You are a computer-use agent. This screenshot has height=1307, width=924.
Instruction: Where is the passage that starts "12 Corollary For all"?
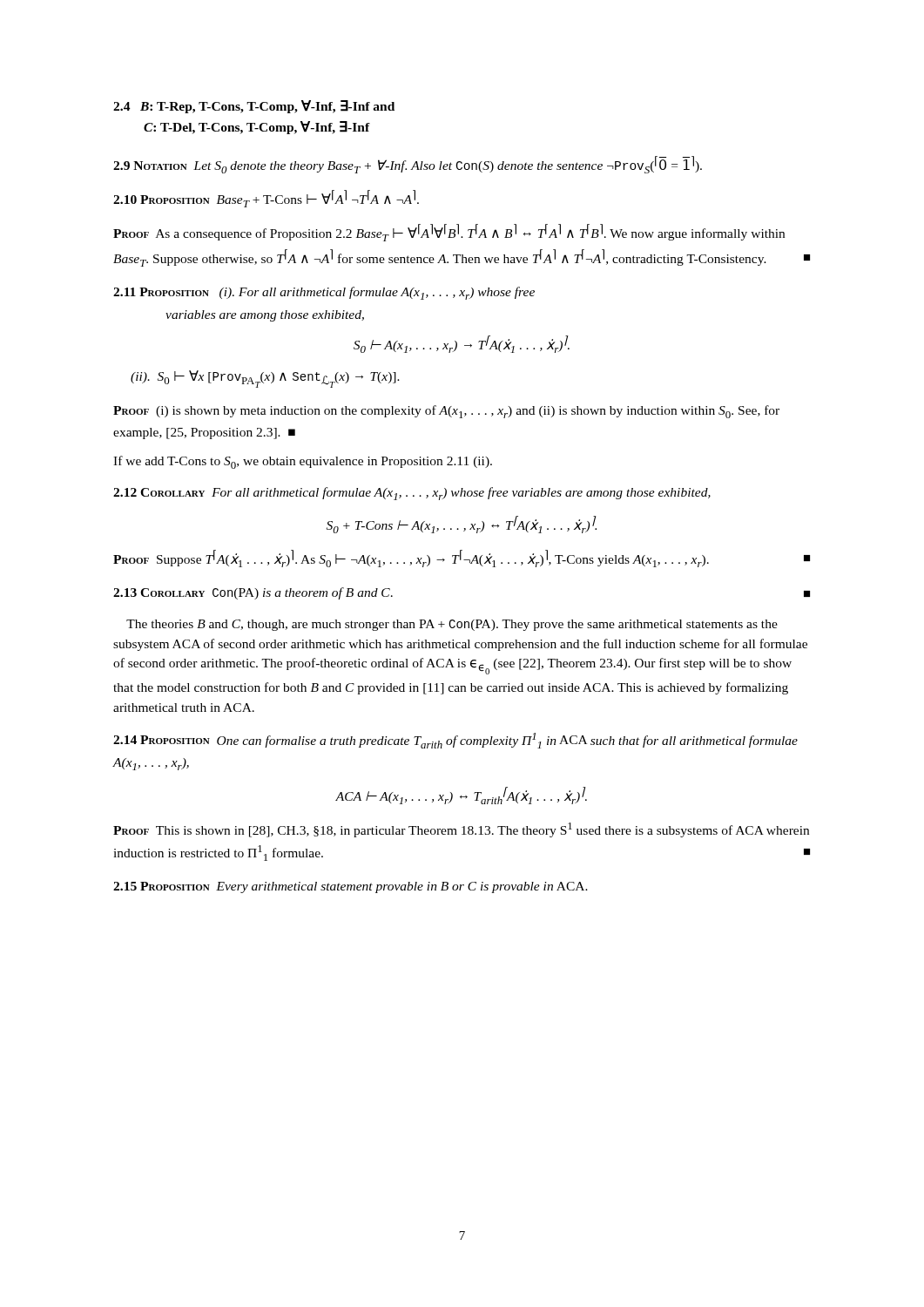point(412,493)
